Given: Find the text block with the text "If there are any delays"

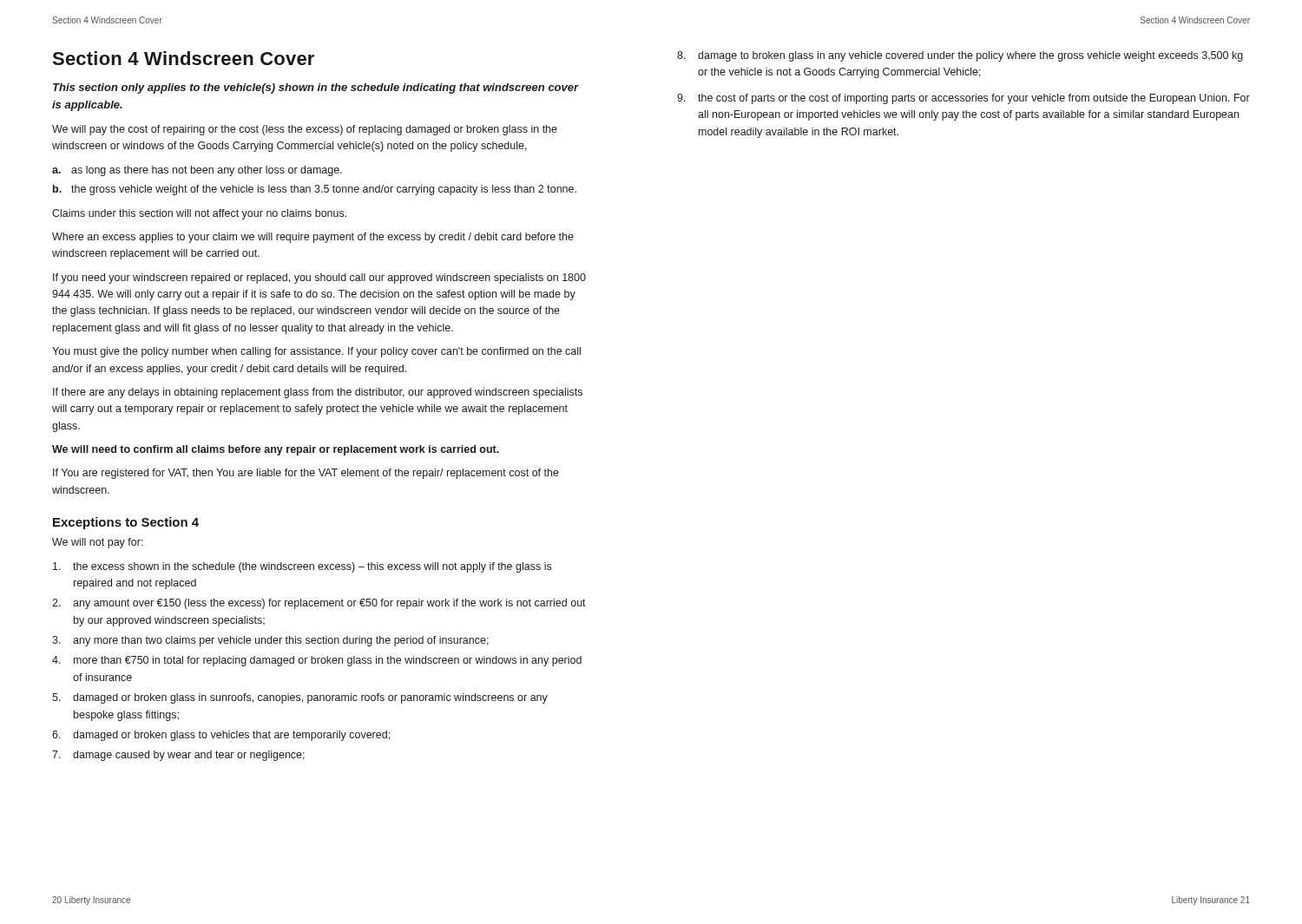Looking at the screenshot, I should pyautogui.click(x=317, y=409).
